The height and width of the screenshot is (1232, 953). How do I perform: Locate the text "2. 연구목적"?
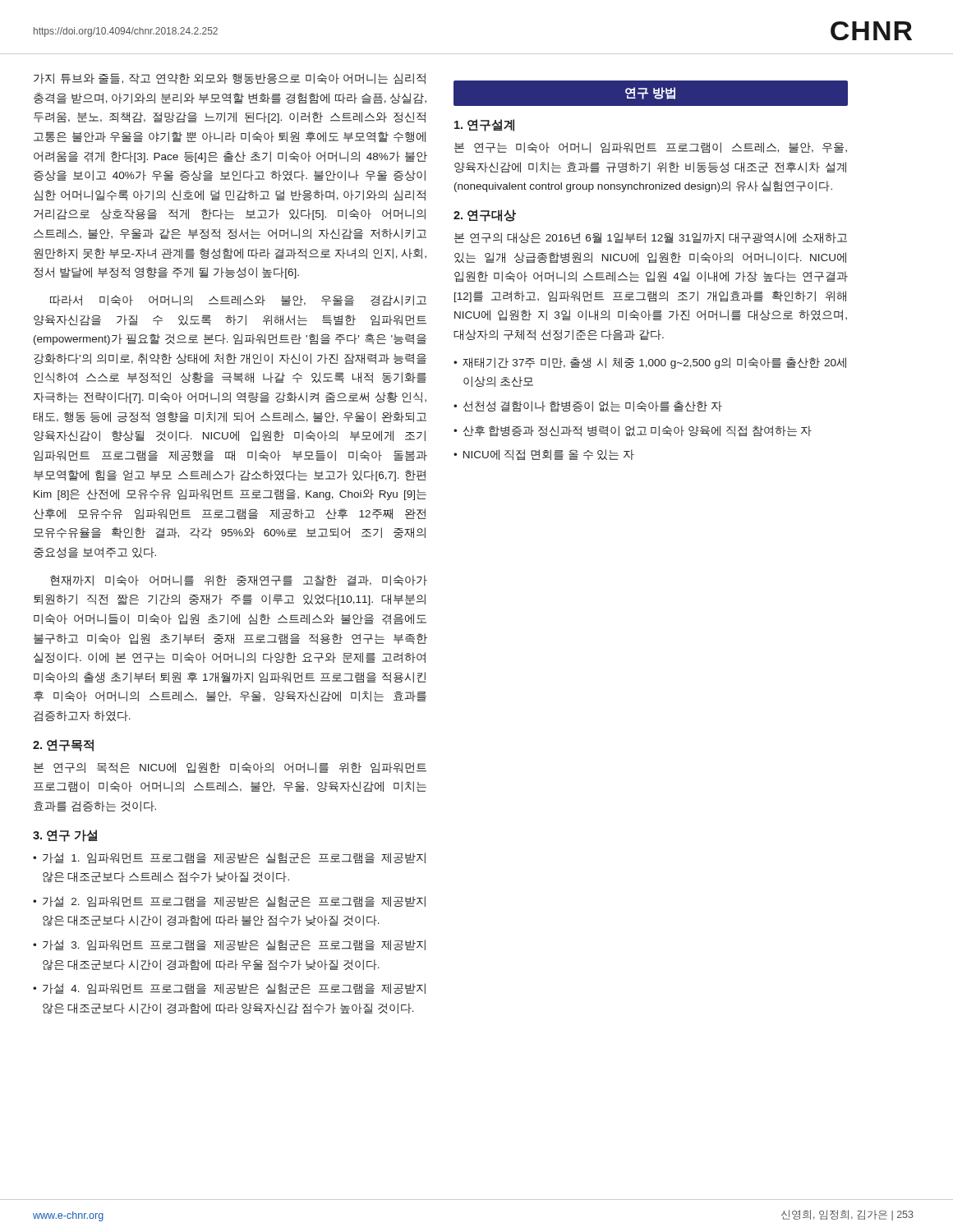(x=64, y=745)
